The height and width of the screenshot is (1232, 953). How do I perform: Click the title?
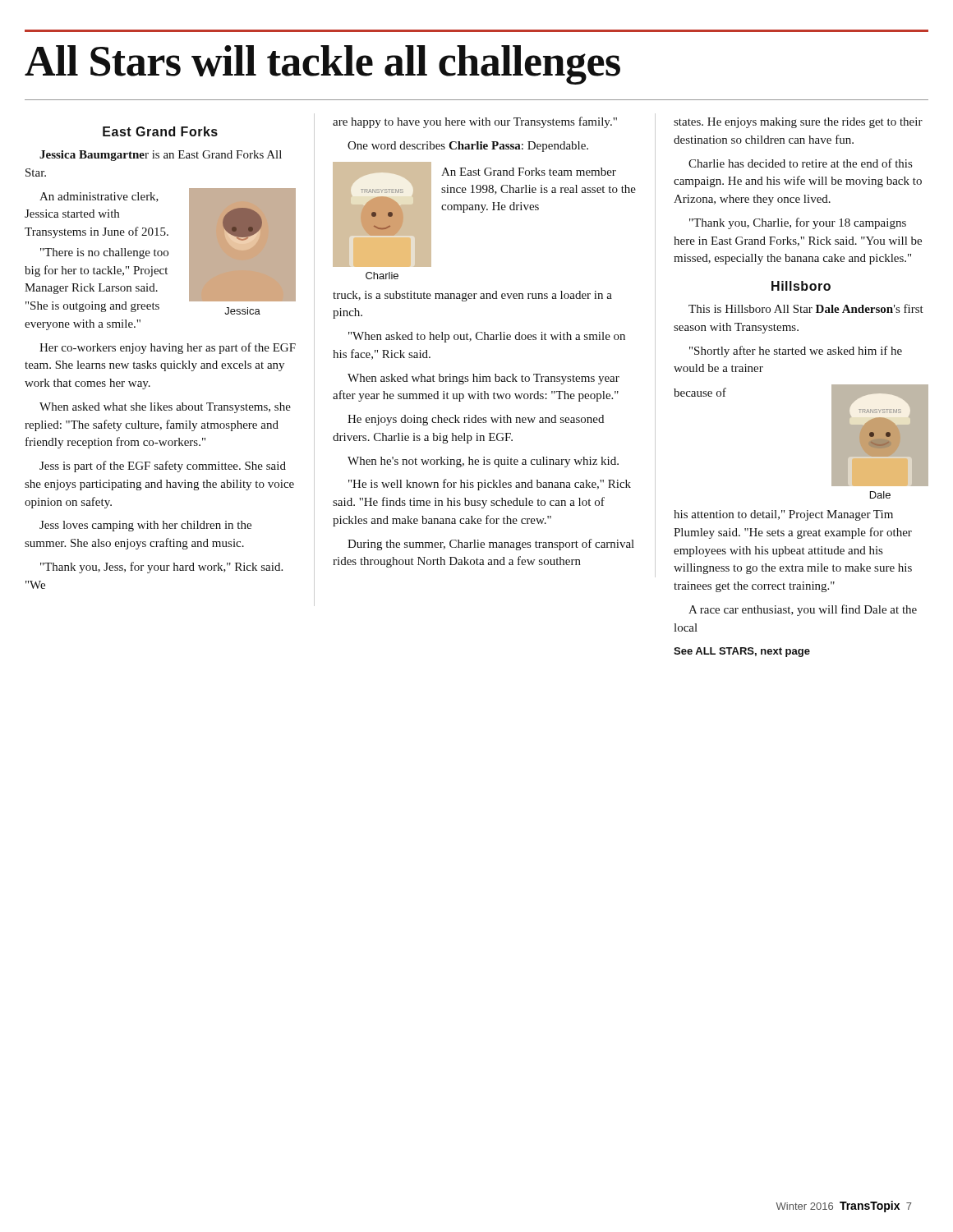pos(476,62)
